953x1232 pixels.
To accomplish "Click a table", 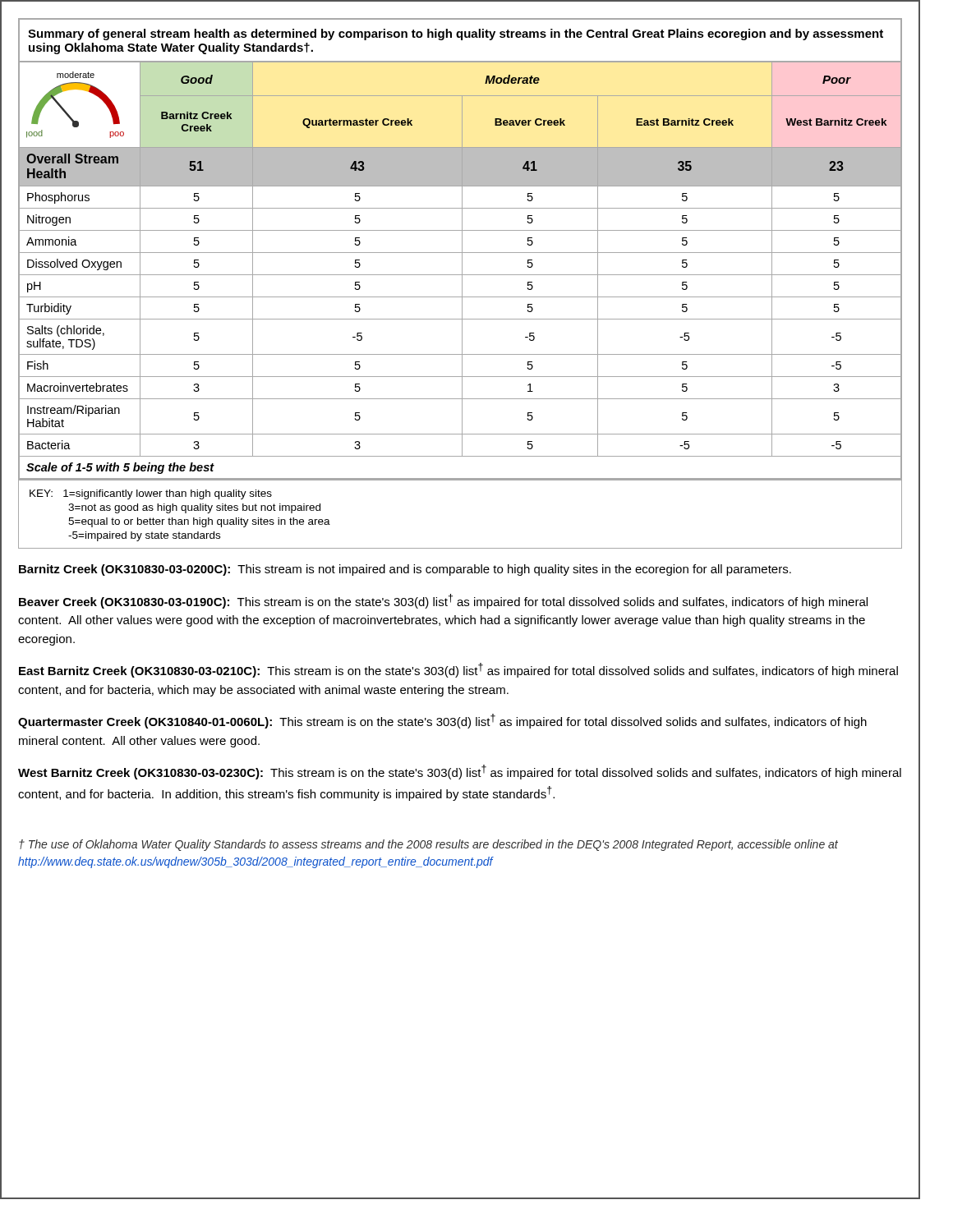I will (x=460, y=283).
